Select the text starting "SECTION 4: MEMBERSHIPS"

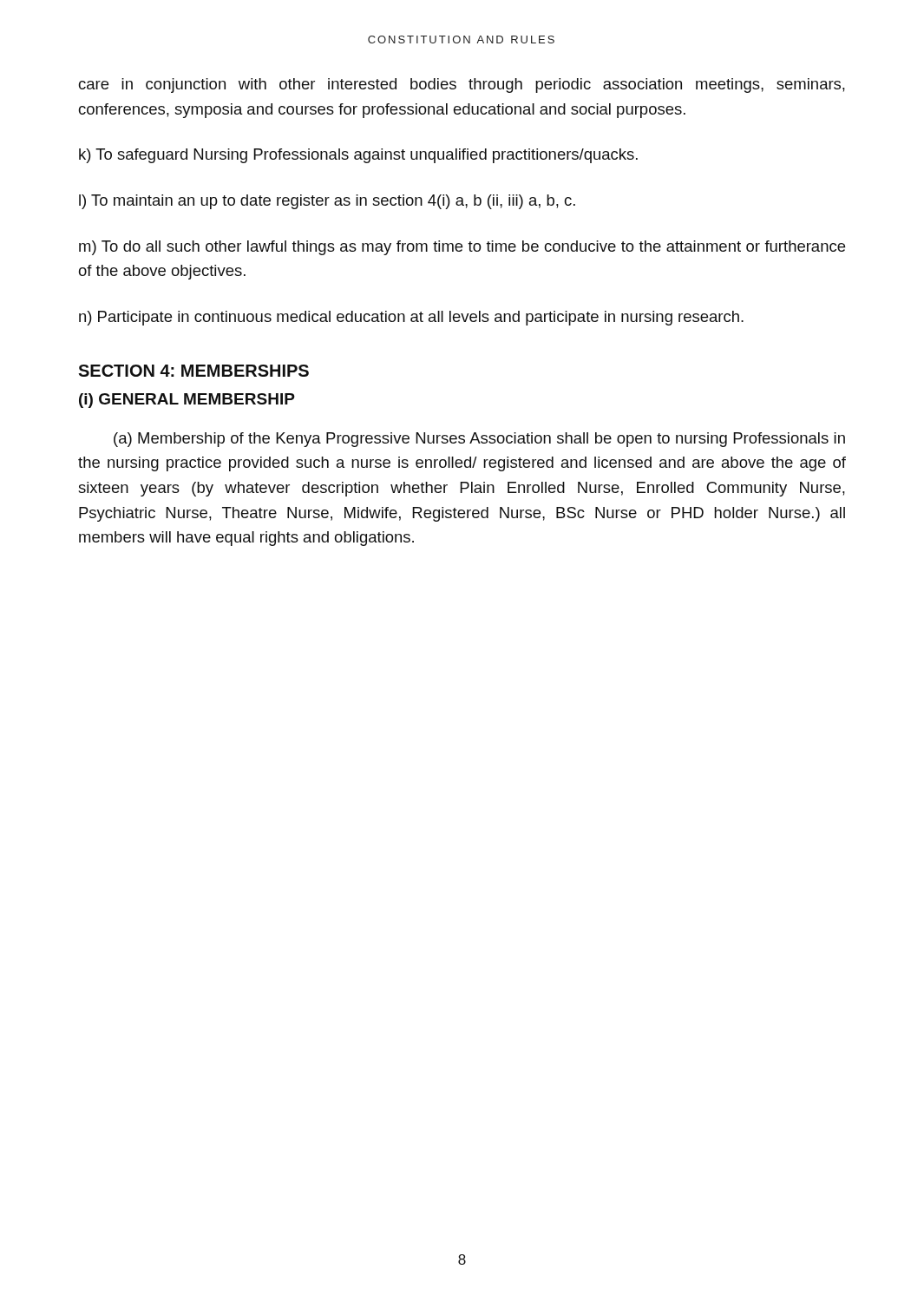[x=194, y=370]
